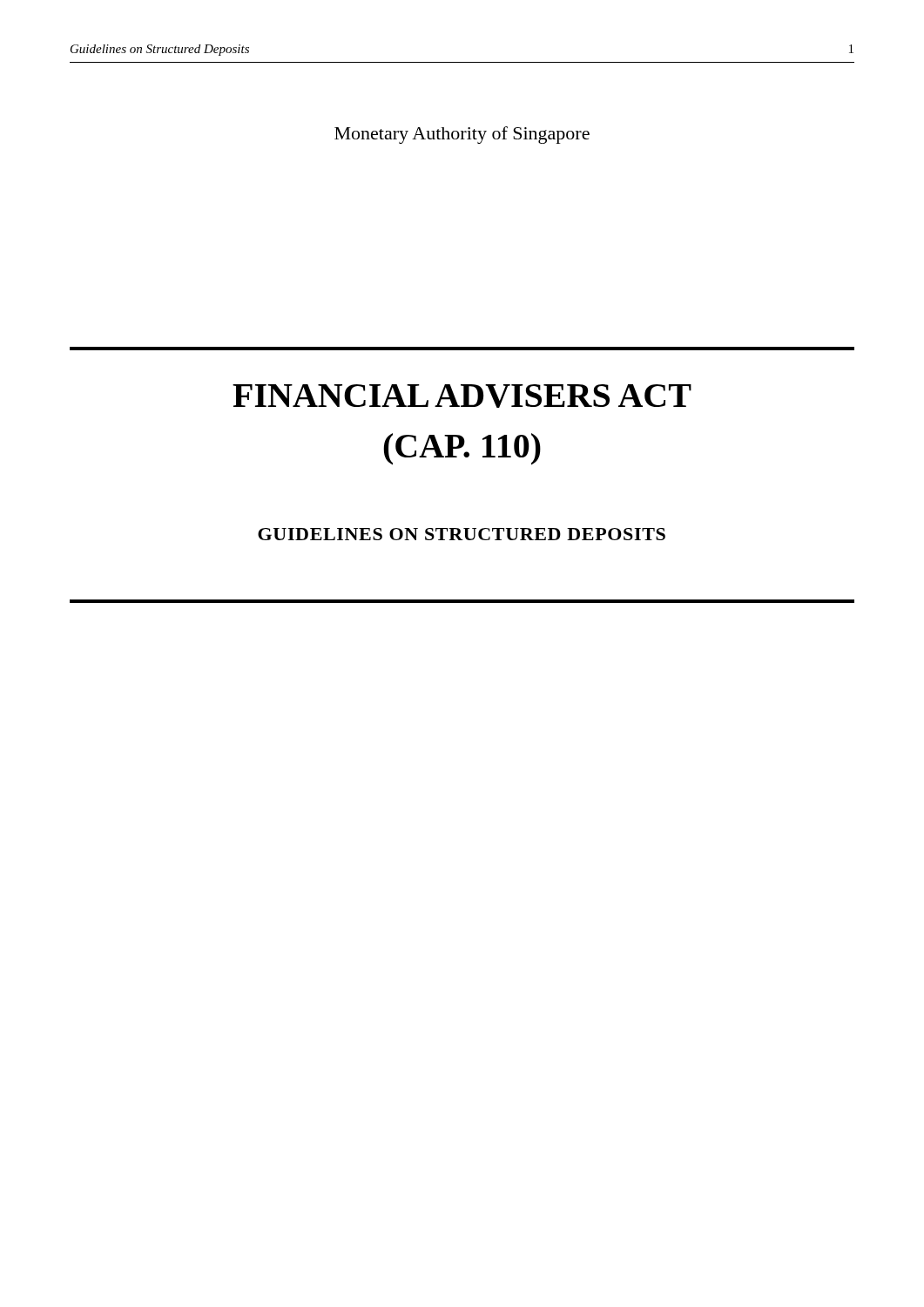Navigate to the element starting "Monetary Authority of Singapore"
The width and height of the screenshot is (924, 1307).
pos(462,133)
